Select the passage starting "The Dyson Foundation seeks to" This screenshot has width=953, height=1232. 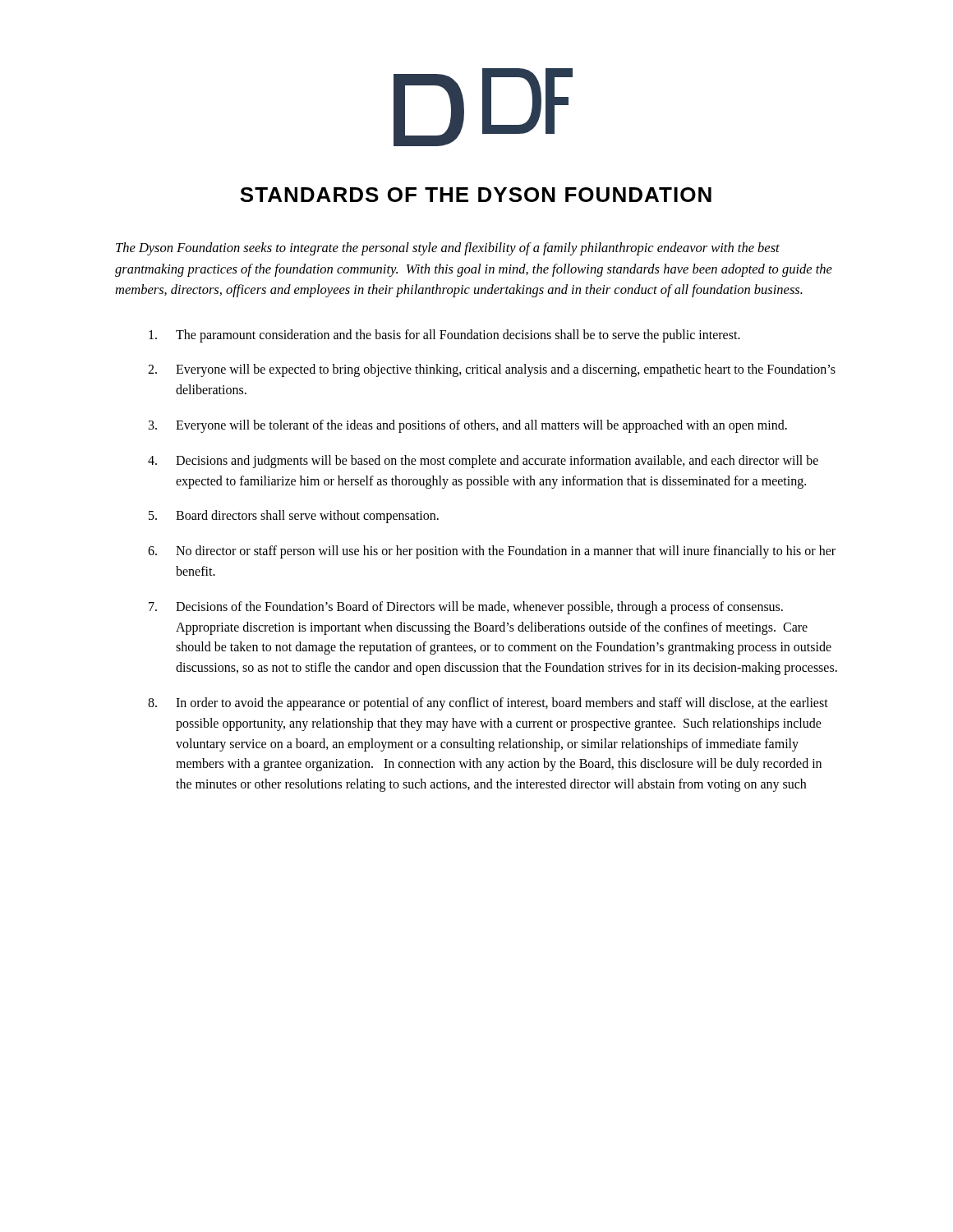476,269
